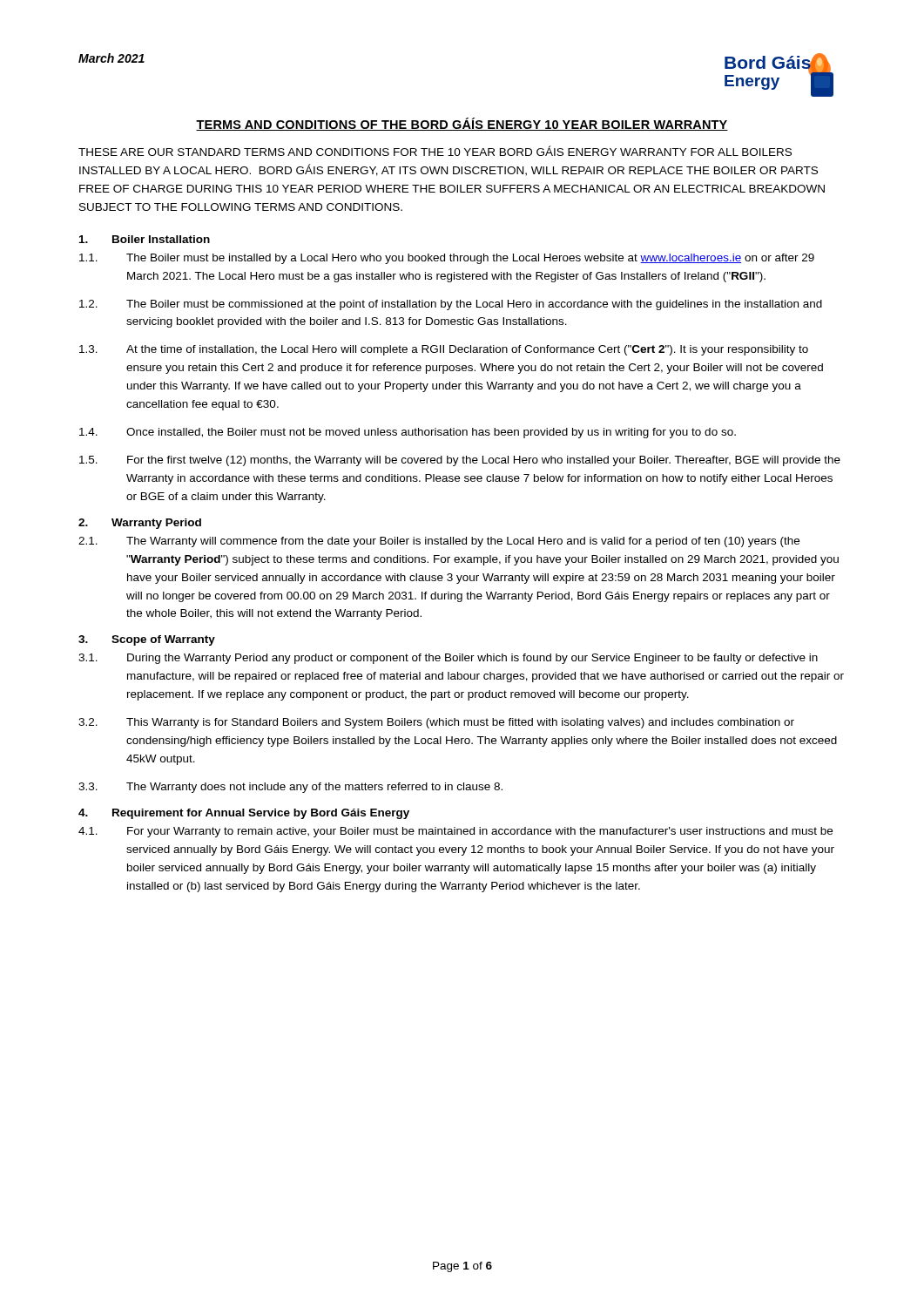The width and height of the screenshot is (924, 1307).
Task: Point to the block starting "3.2. This Warranty"
Action: coord(462,741)
